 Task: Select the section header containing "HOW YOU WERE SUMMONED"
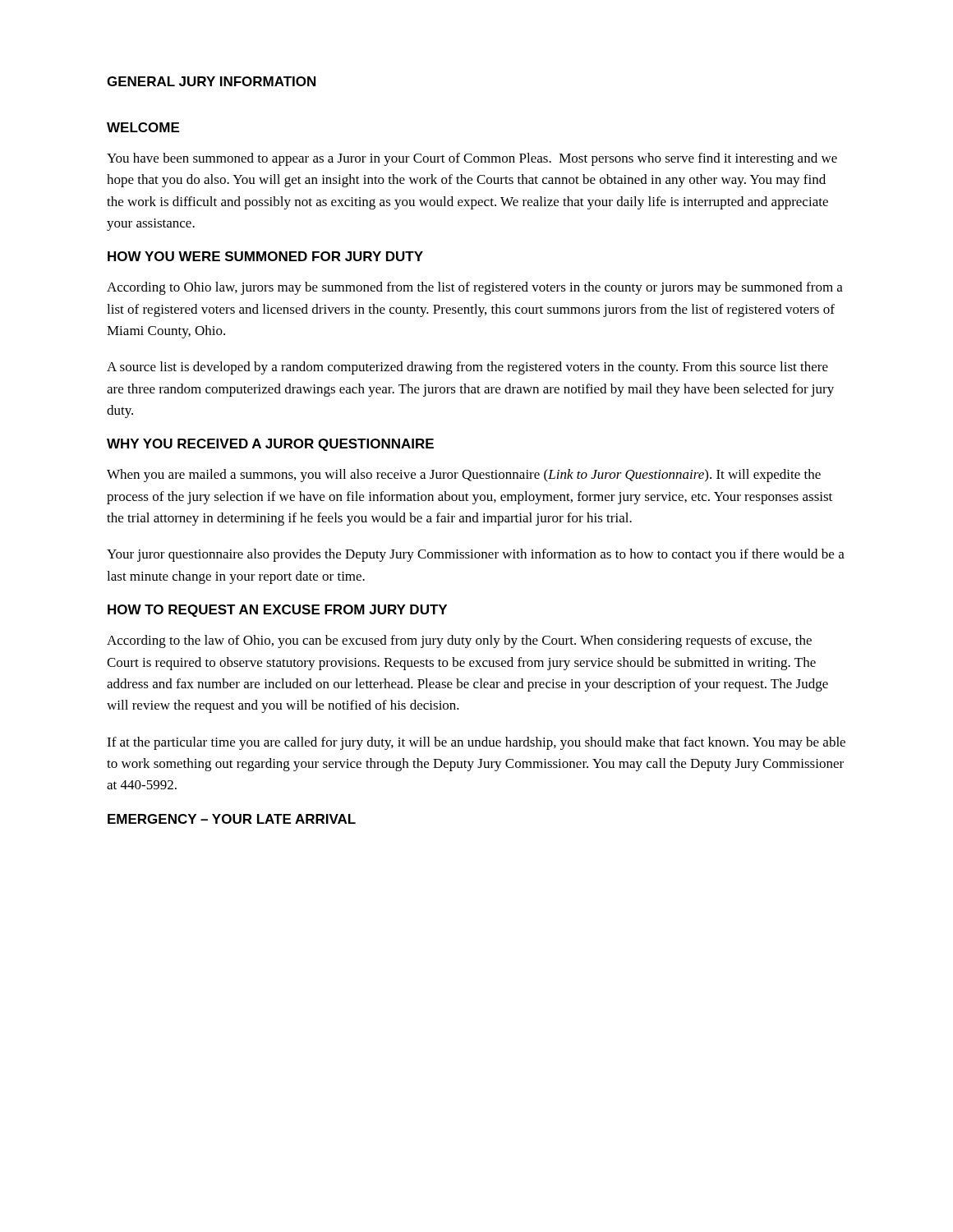pyautogui.click(x=265, y=257)
